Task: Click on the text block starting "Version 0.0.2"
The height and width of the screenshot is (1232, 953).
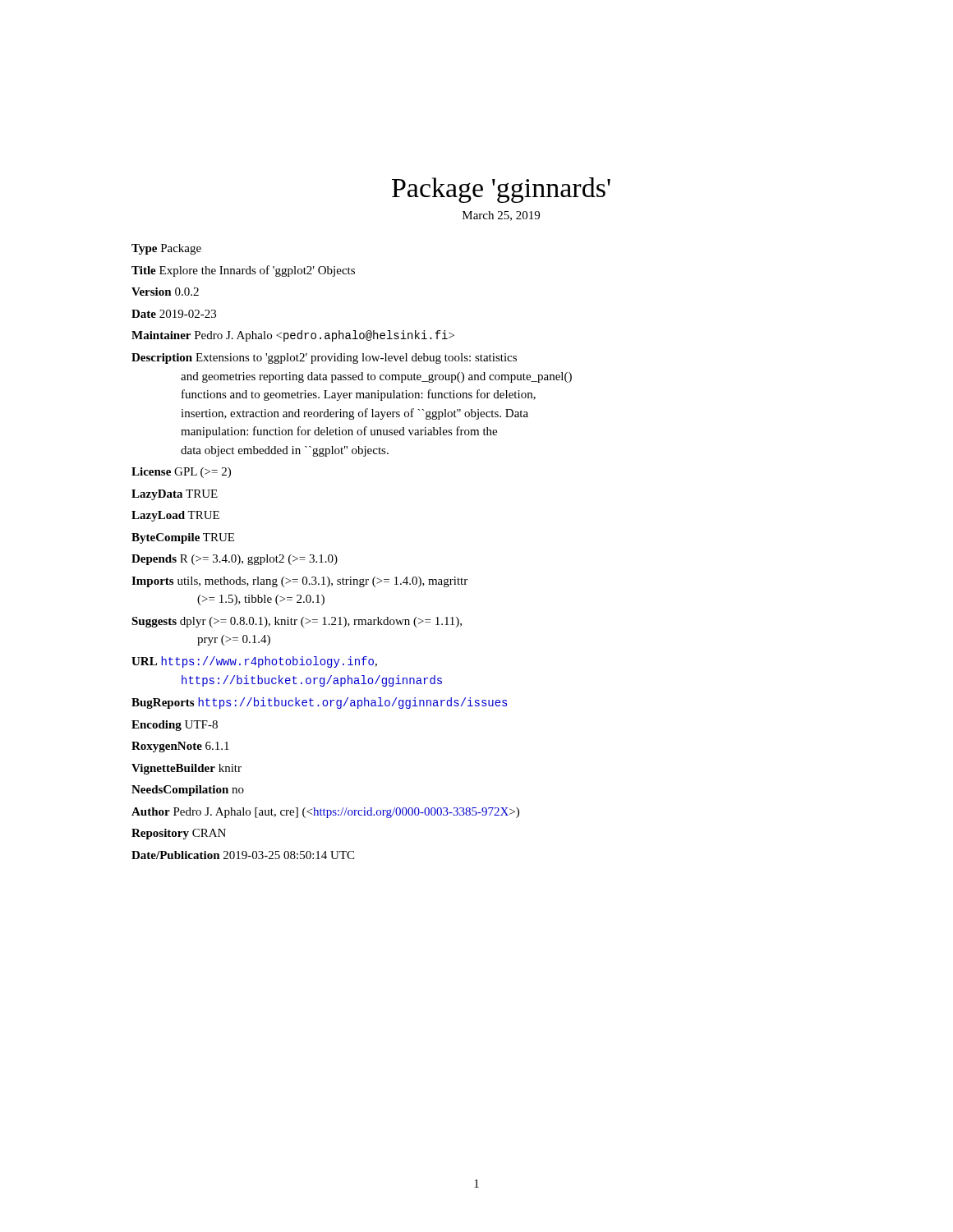Action: (165, 292)
